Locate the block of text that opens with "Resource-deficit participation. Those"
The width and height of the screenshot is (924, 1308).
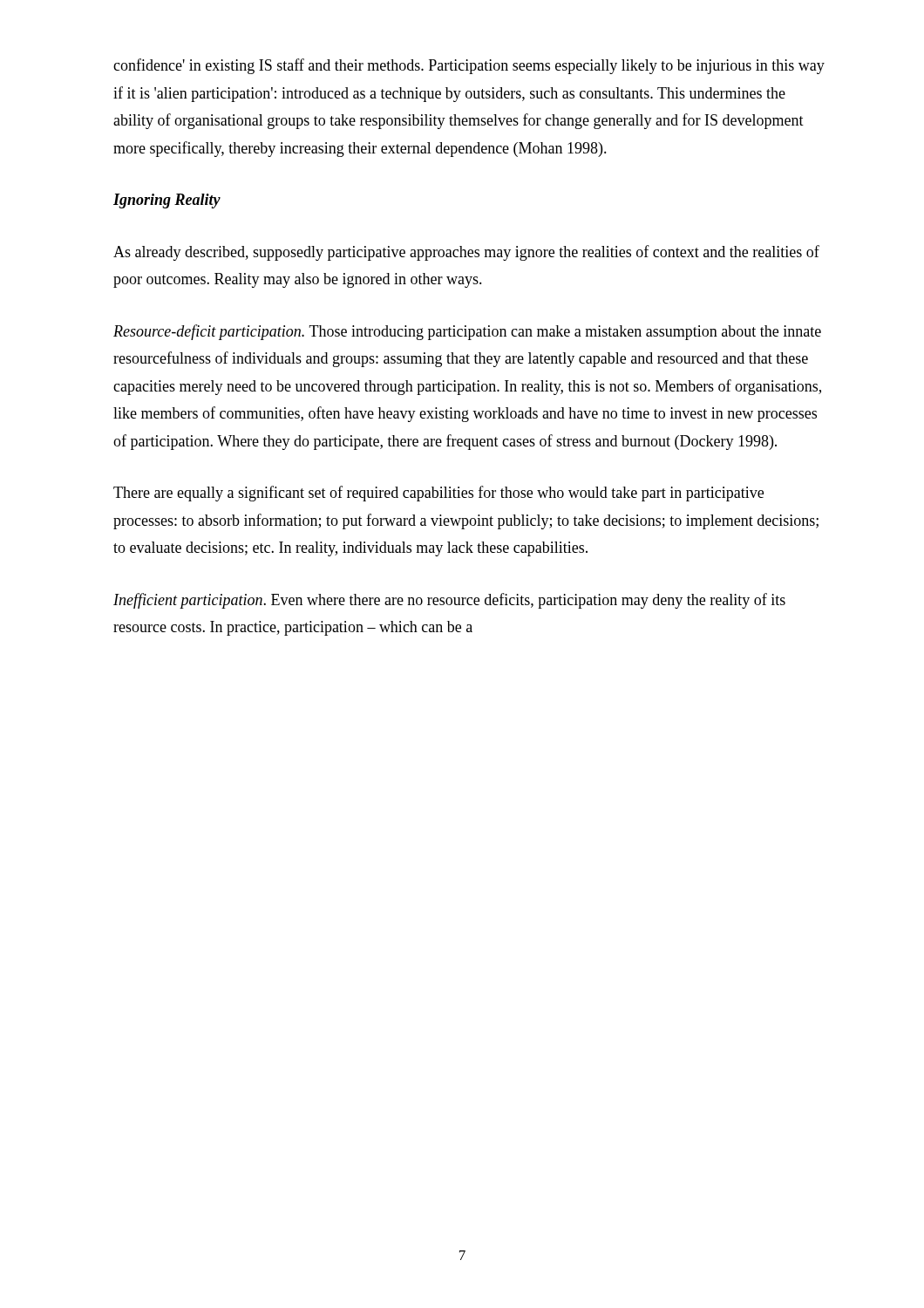pos(471,387)
